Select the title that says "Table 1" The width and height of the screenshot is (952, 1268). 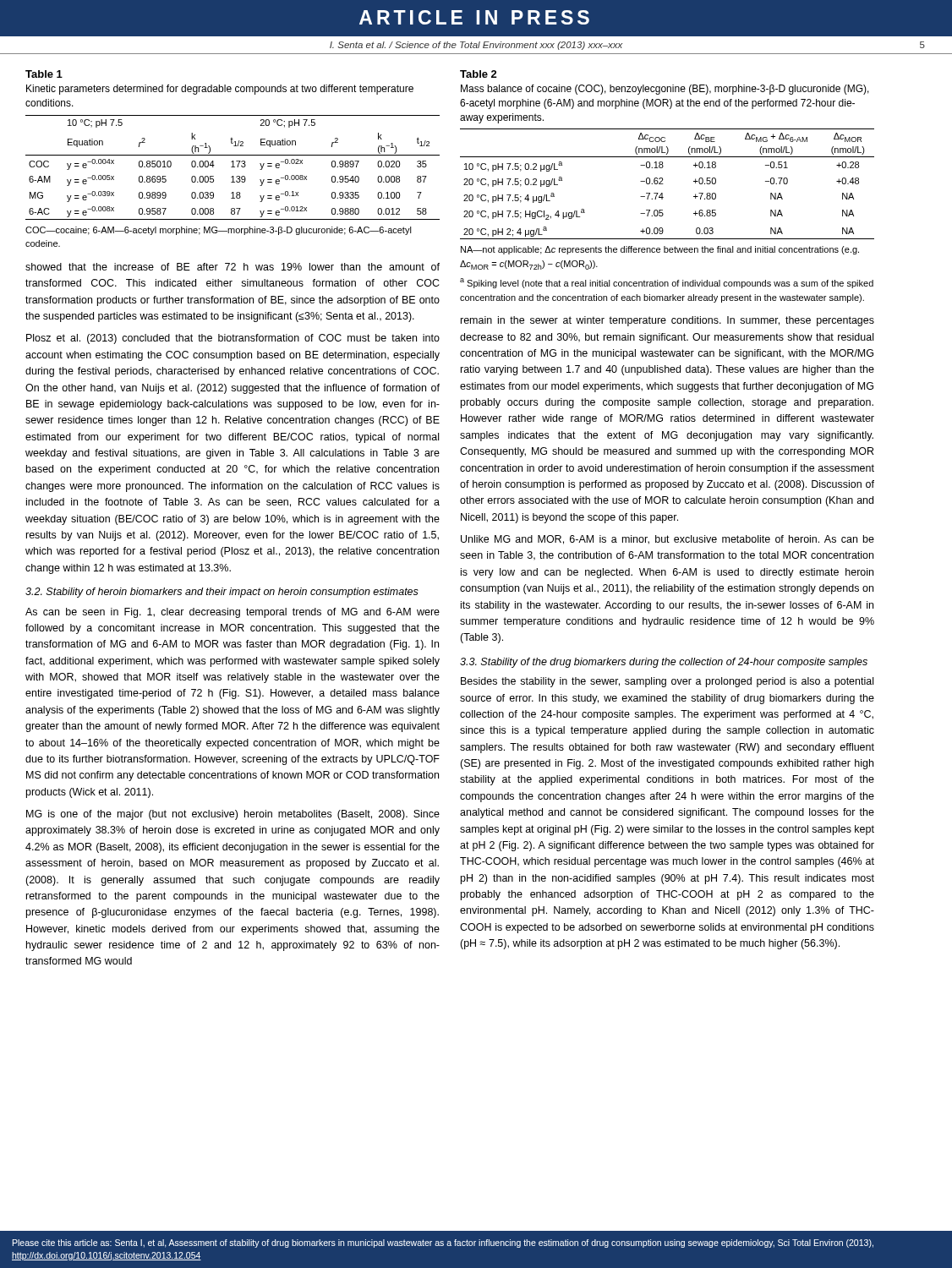(44, 74)
